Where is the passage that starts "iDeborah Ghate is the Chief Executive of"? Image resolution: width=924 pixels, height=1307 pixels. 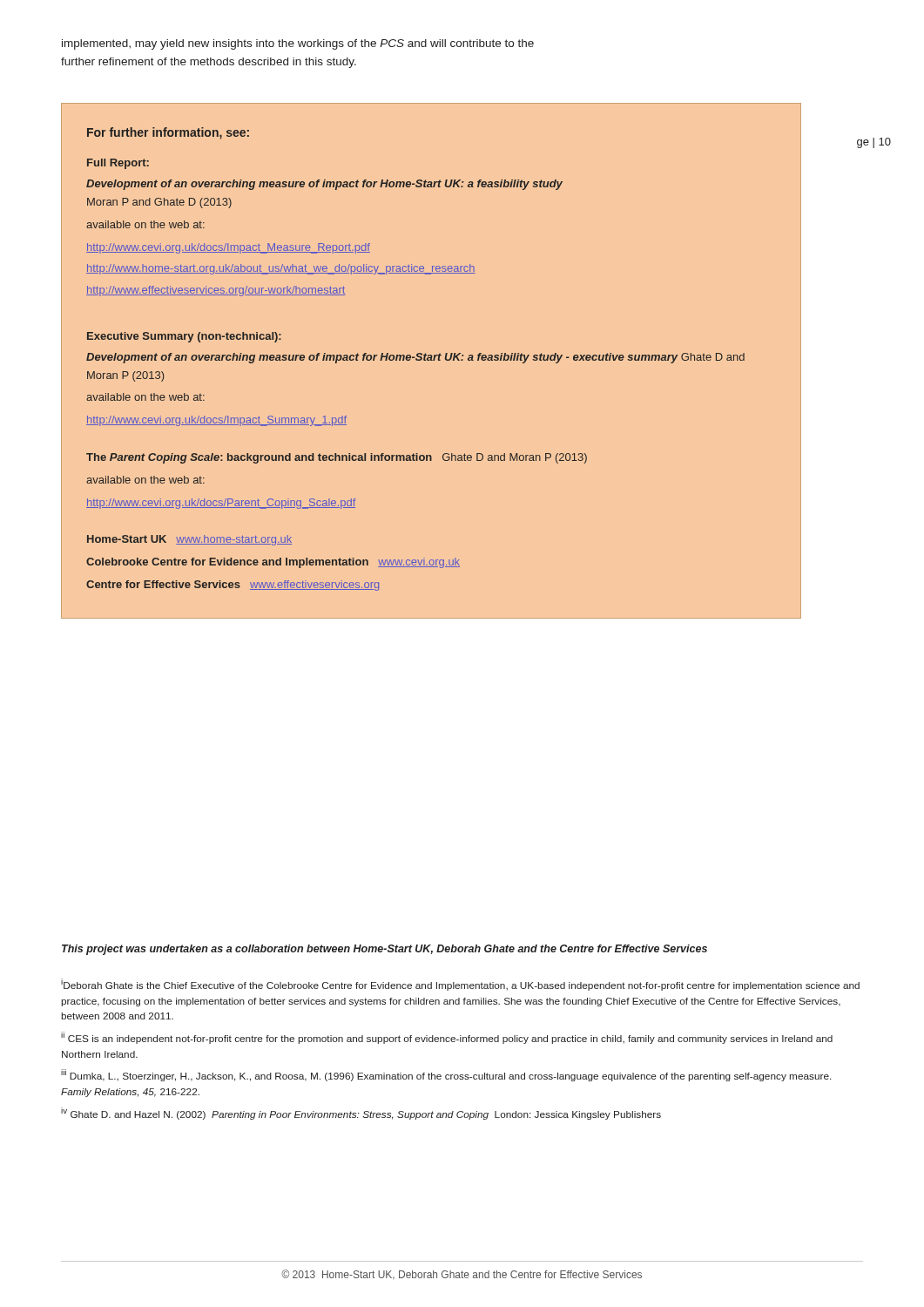click(461, 1000)
